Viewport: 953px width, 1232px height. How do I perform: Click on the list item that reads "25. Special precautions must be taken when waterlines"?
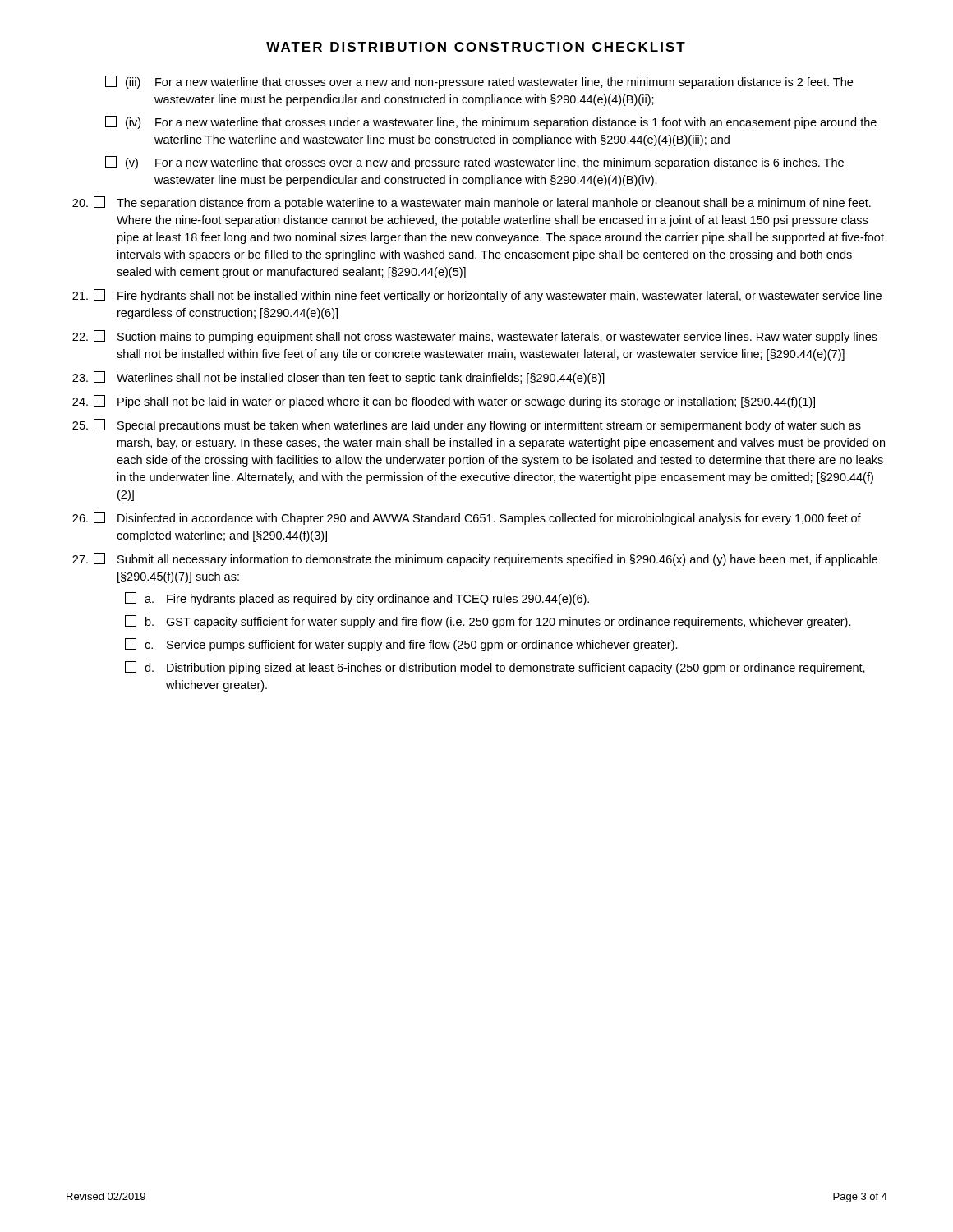pyautogui.click(x=476, y=461)
